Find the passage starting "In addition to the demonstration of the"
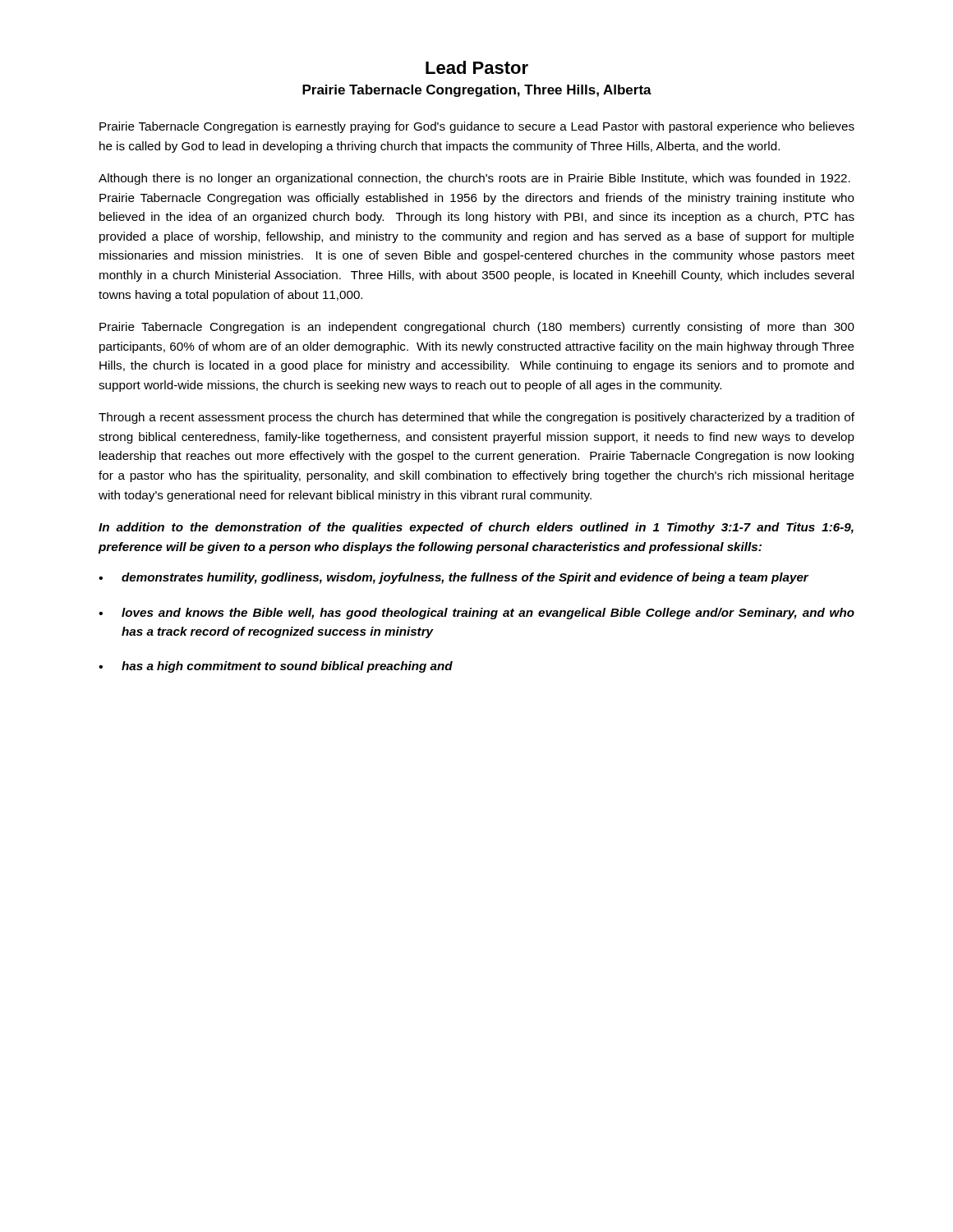The width and height of the screenshot is (953, 1232). click(476, 537)
